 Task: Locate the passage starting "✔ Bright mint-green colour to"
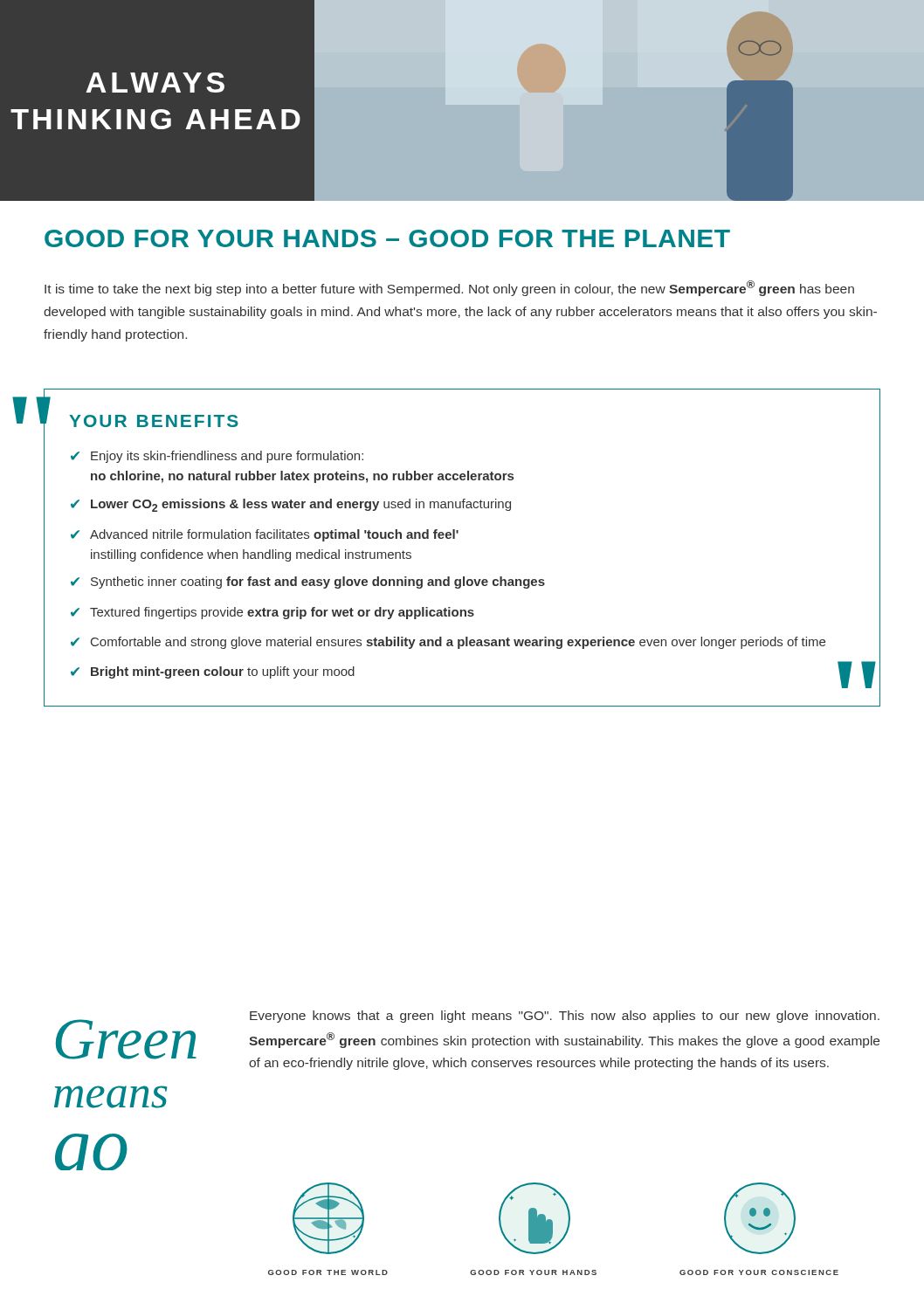[x=212, y=673]
